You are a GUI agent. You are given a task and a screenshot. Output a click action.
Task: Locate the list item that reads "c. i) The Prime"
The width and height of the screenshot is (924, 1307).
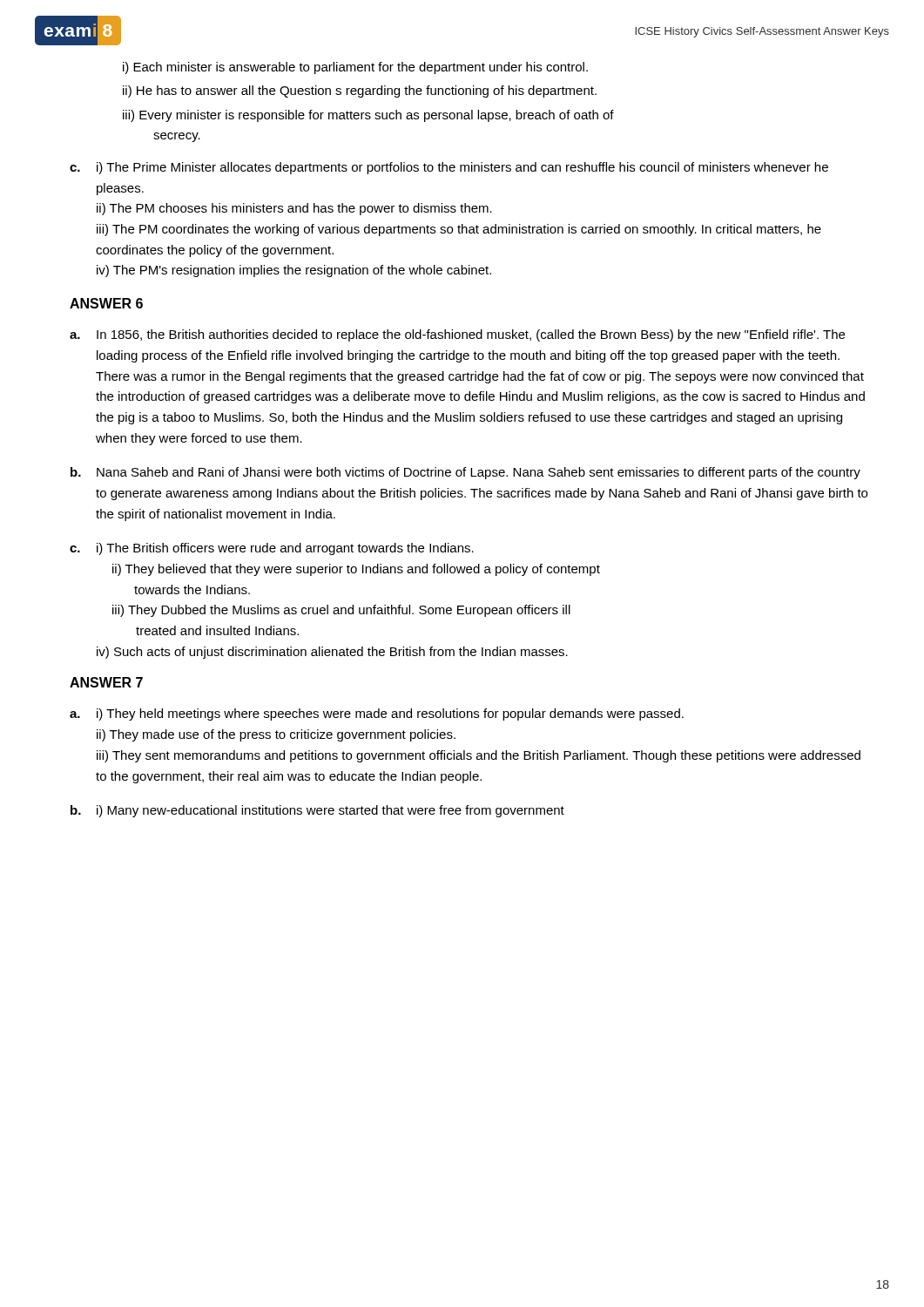coord(471,219)
